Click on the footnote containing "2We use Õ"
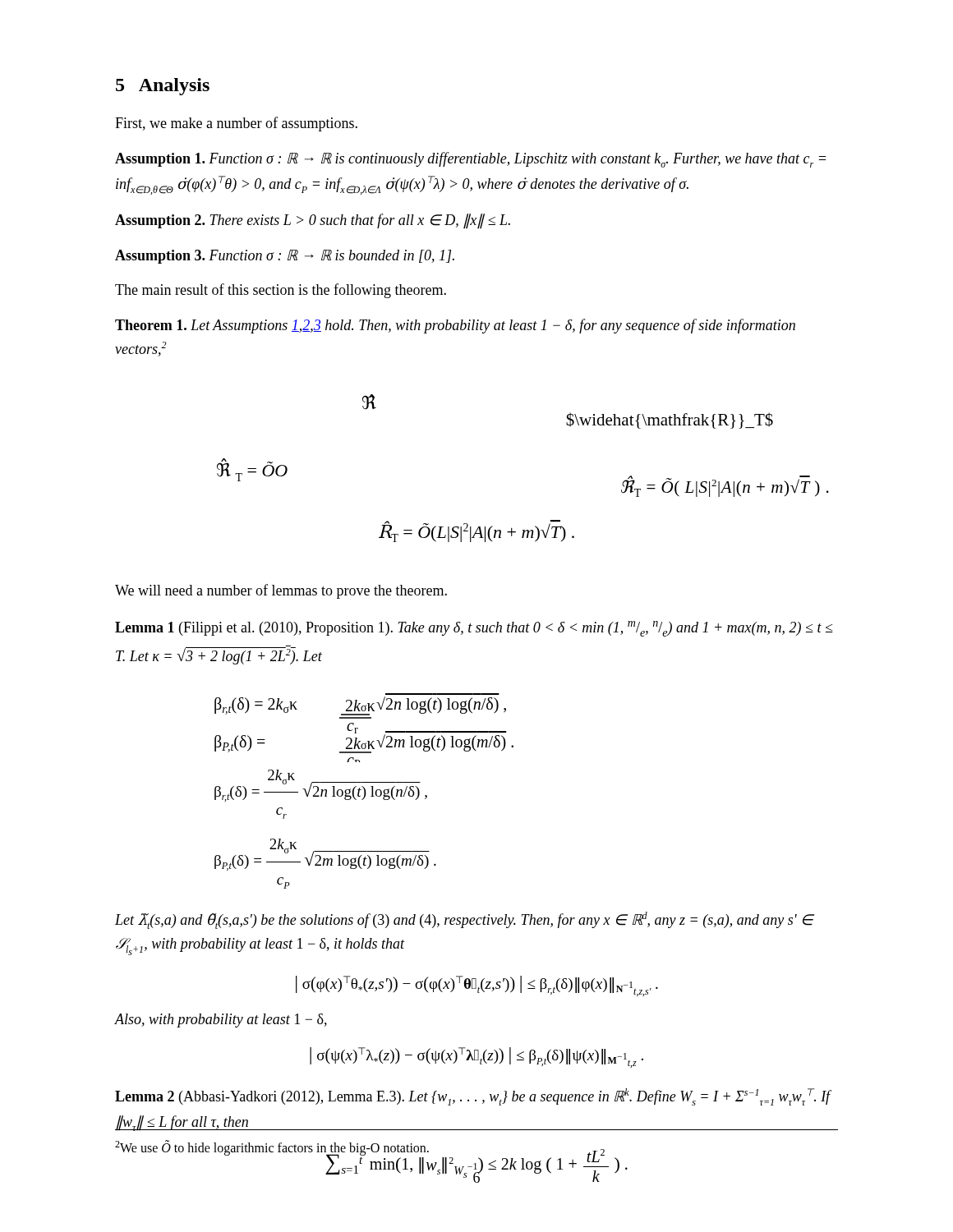The height and width of the screenshot is (1232, 953). click(272, 1146)
